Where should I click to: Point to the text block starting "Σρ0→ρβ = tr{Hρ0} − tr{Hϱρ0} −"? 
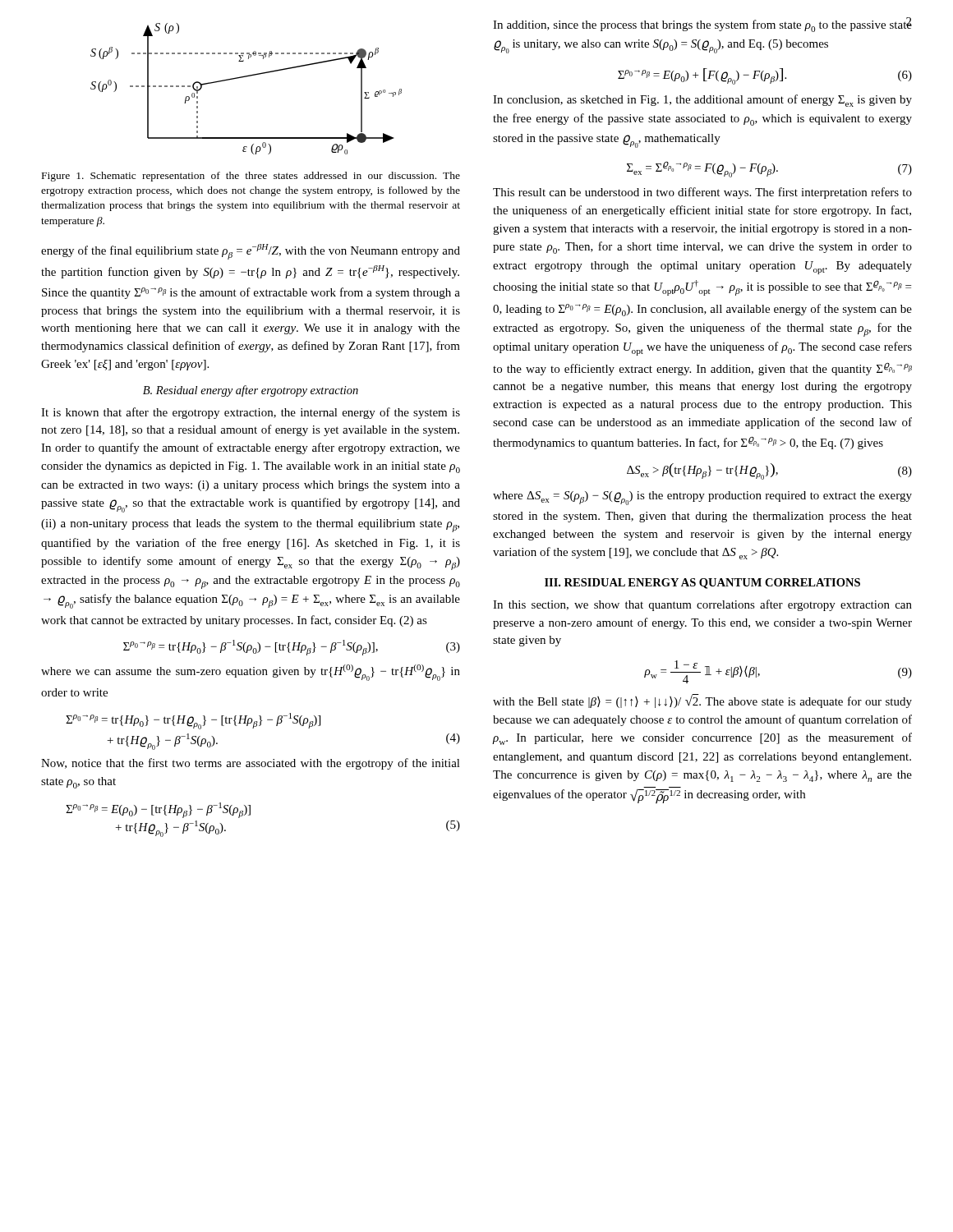tap(263, 731)
